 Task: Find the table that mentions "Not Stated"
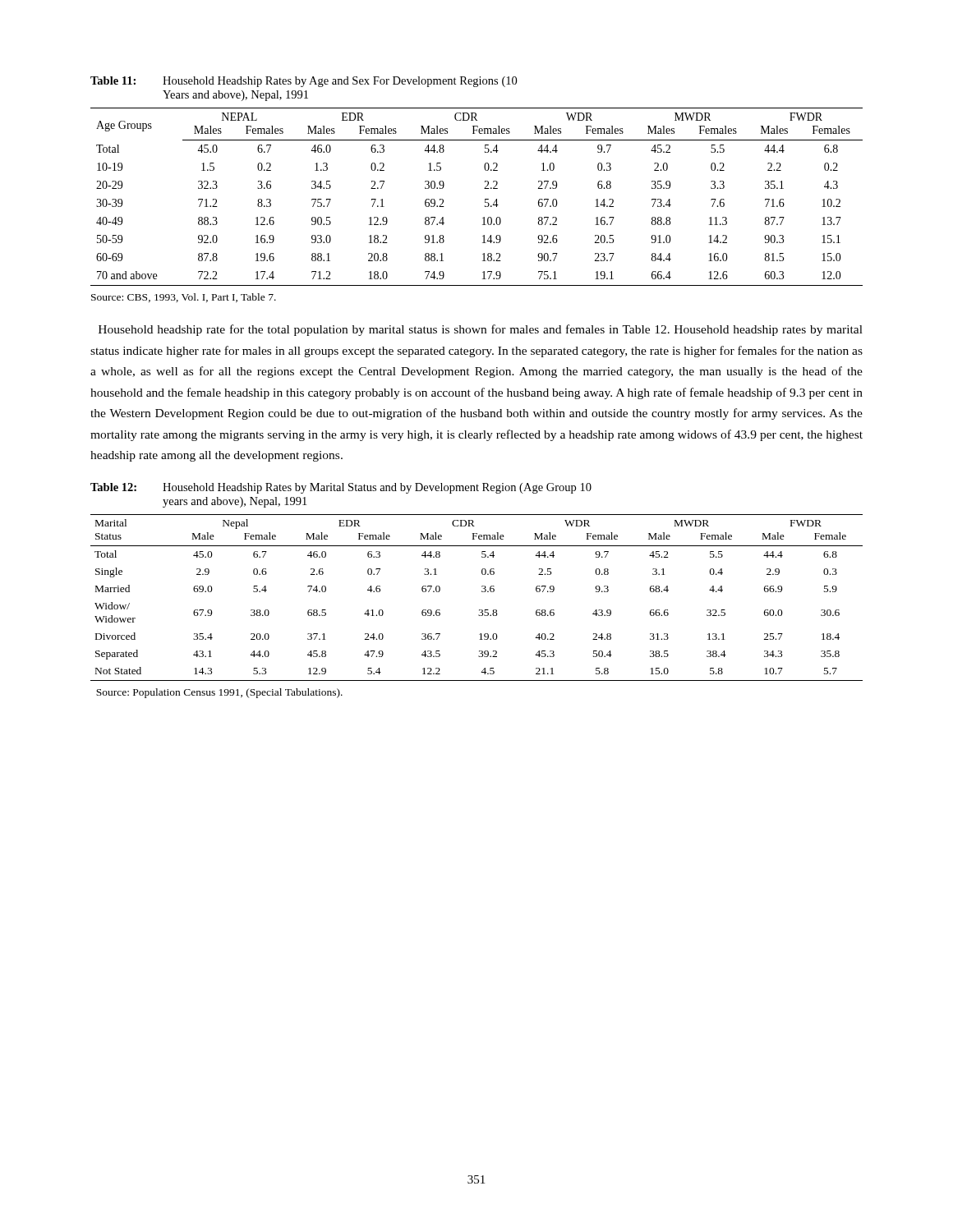476,597
